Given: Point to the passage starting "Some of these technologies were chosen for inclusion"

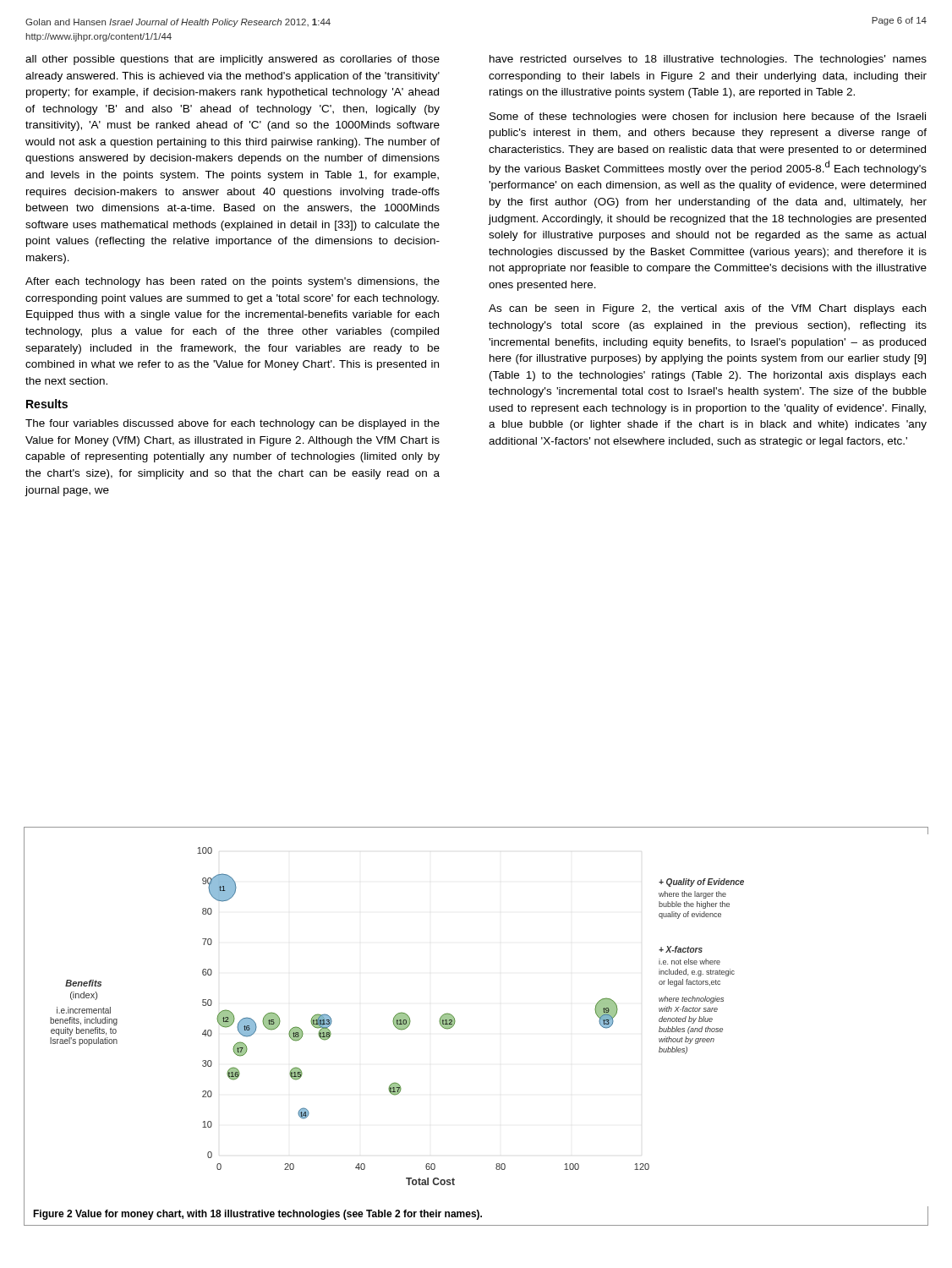Looking at the screenshot, I should coord(708,200).
